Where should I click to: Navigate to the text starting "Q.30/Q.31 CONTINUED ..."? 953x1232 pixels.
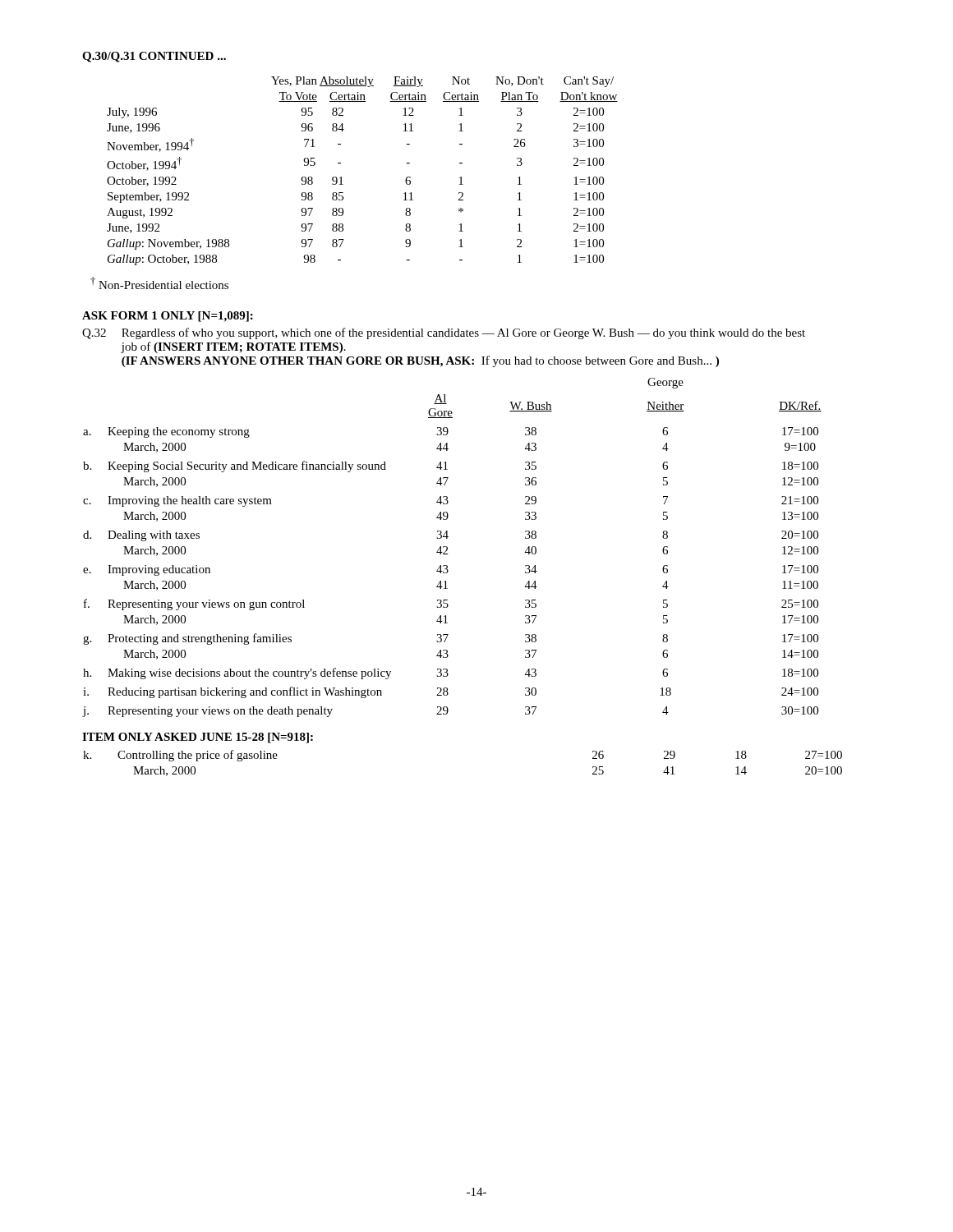[x=154, y=56]
